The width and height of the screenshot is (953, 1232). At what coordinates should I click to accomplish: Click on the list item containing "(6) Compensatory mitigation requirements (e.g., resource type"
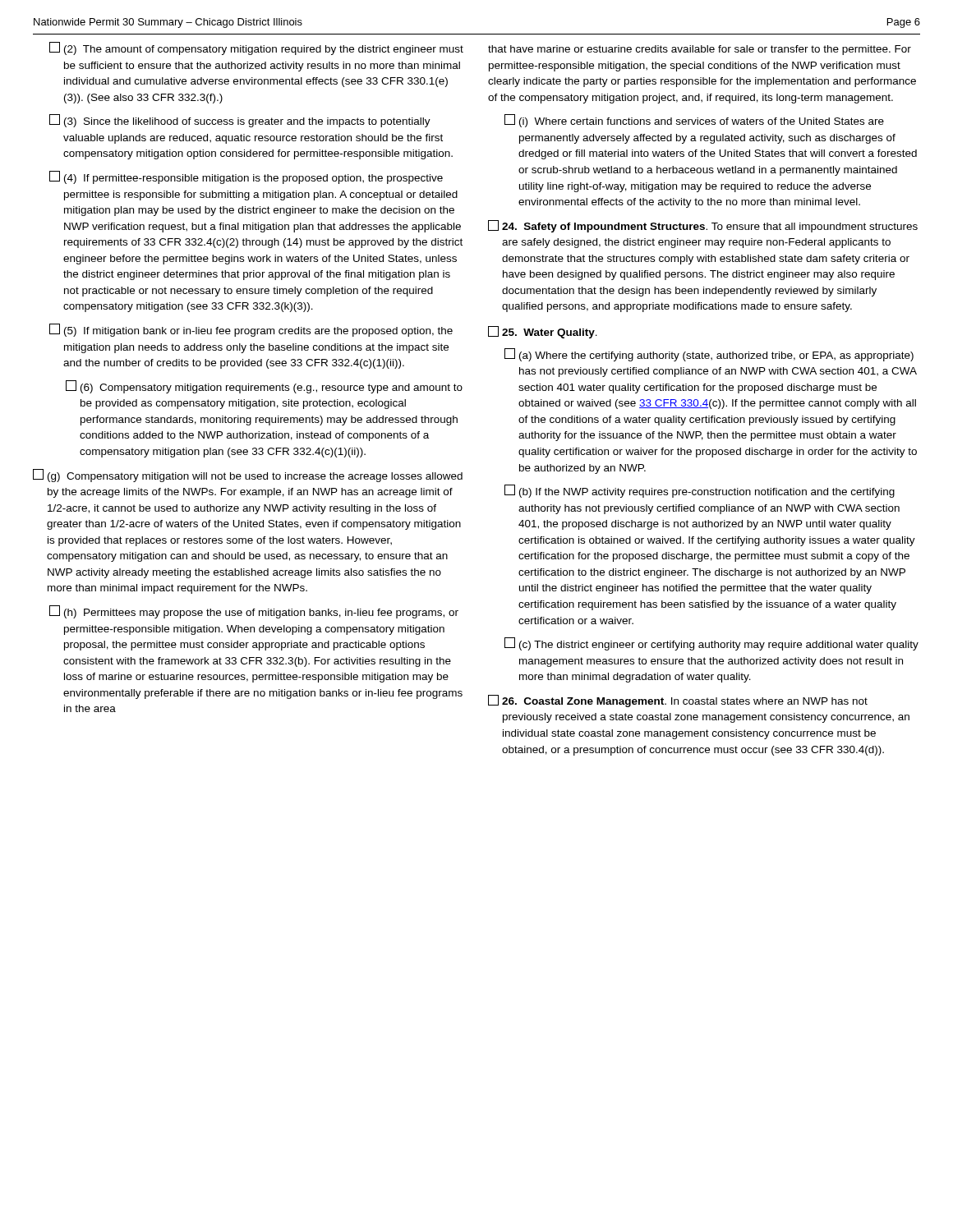(265, 419)
